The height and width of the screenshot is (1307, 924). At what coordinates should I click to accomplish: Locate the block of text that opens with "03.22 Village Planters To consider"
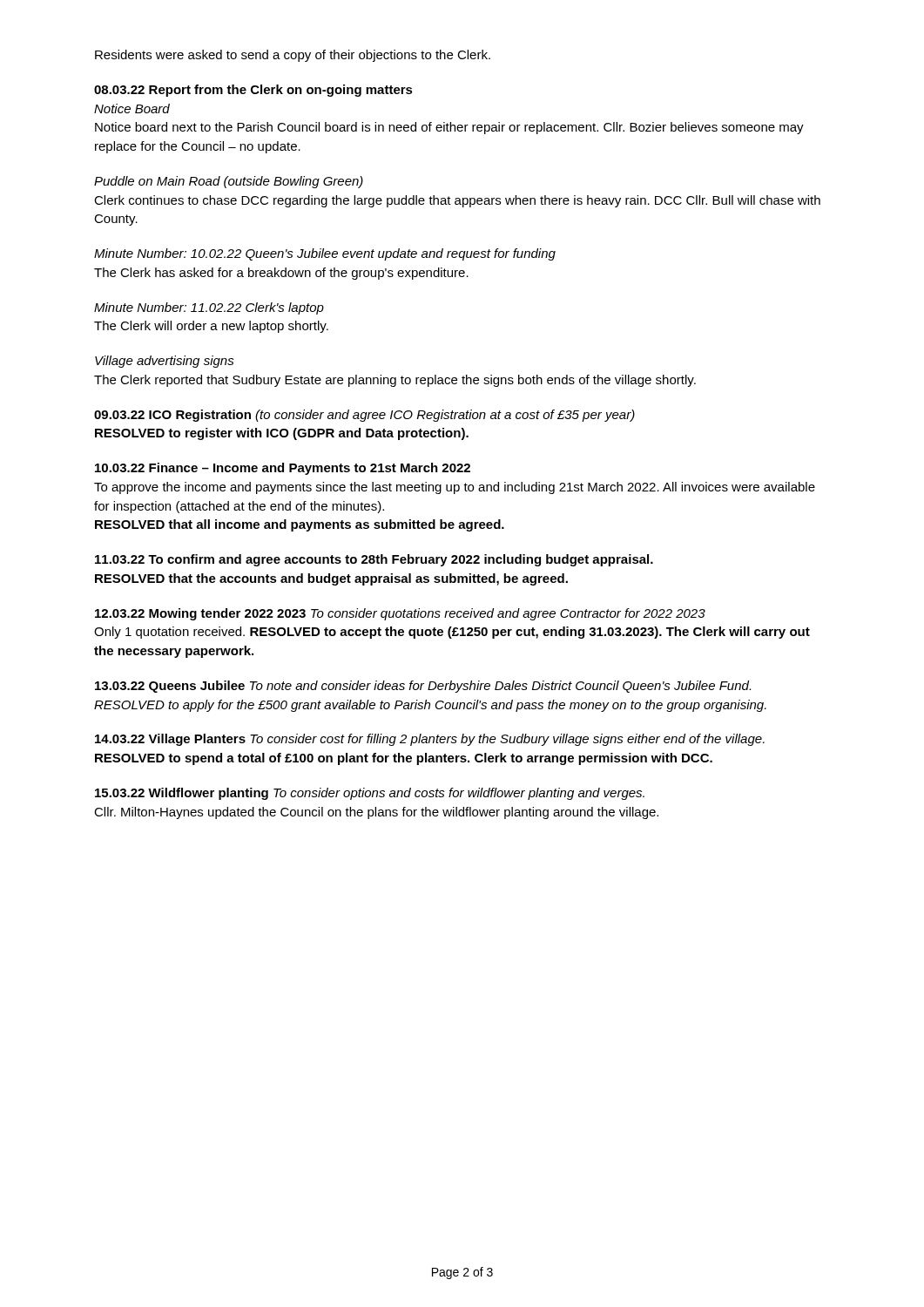point(430,748)
